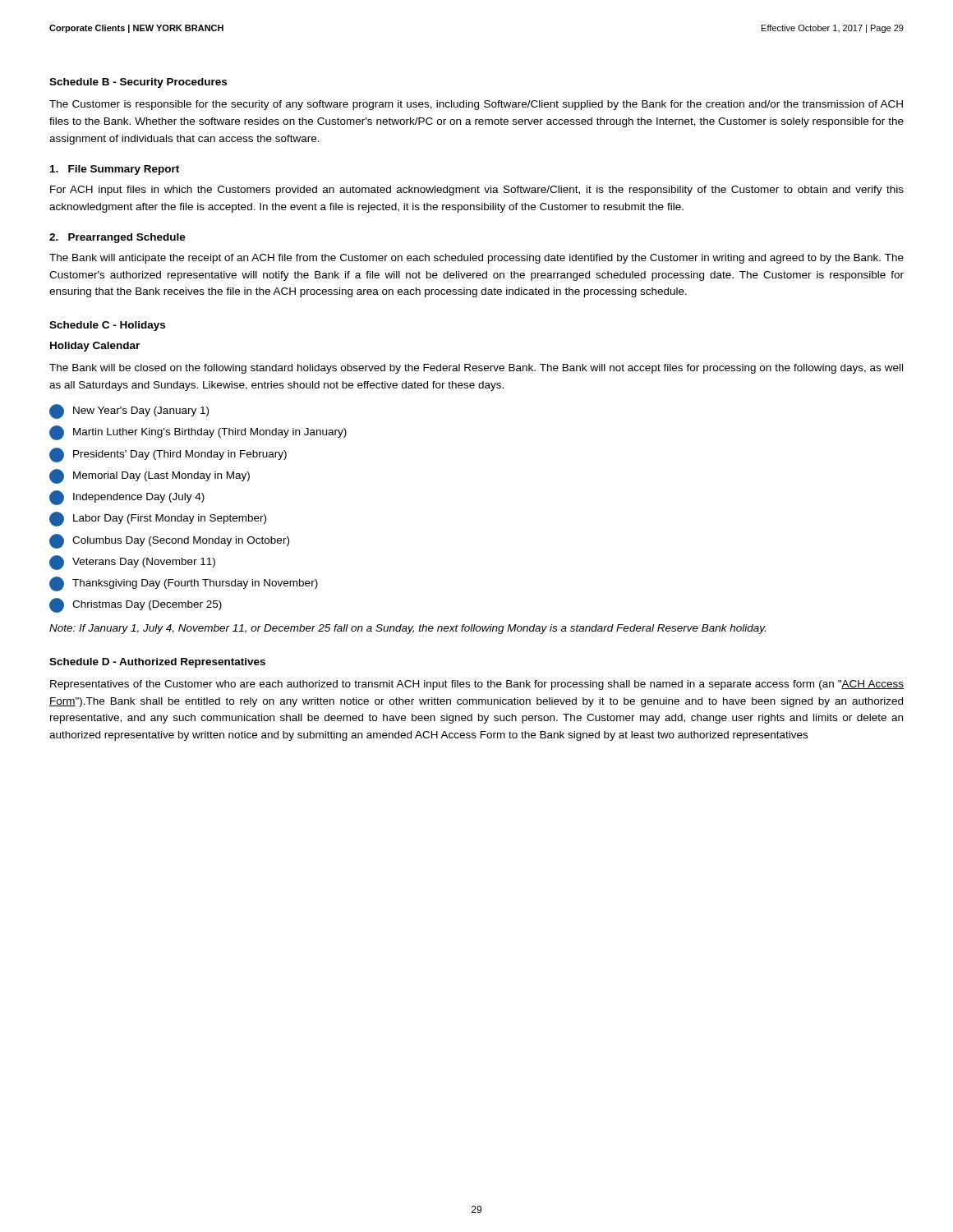This screenshot has width=953, height=1232.
Task: Locate the block of text that opens with "Columbus Day (Second Monday in"
Action: point(170,540)
